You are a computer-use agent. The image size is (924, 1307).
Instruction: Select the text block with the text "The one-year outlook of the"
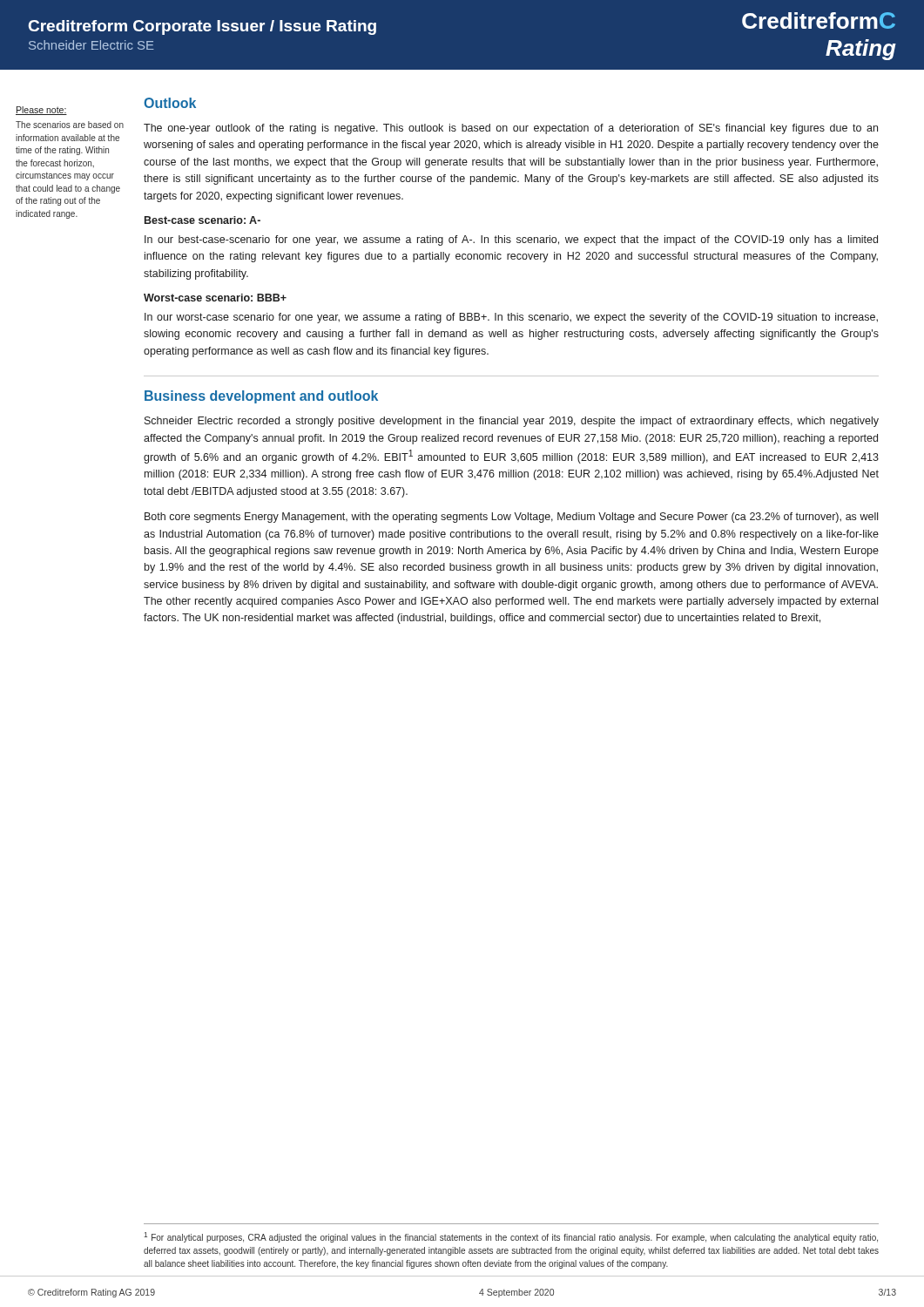pos(511,162)
